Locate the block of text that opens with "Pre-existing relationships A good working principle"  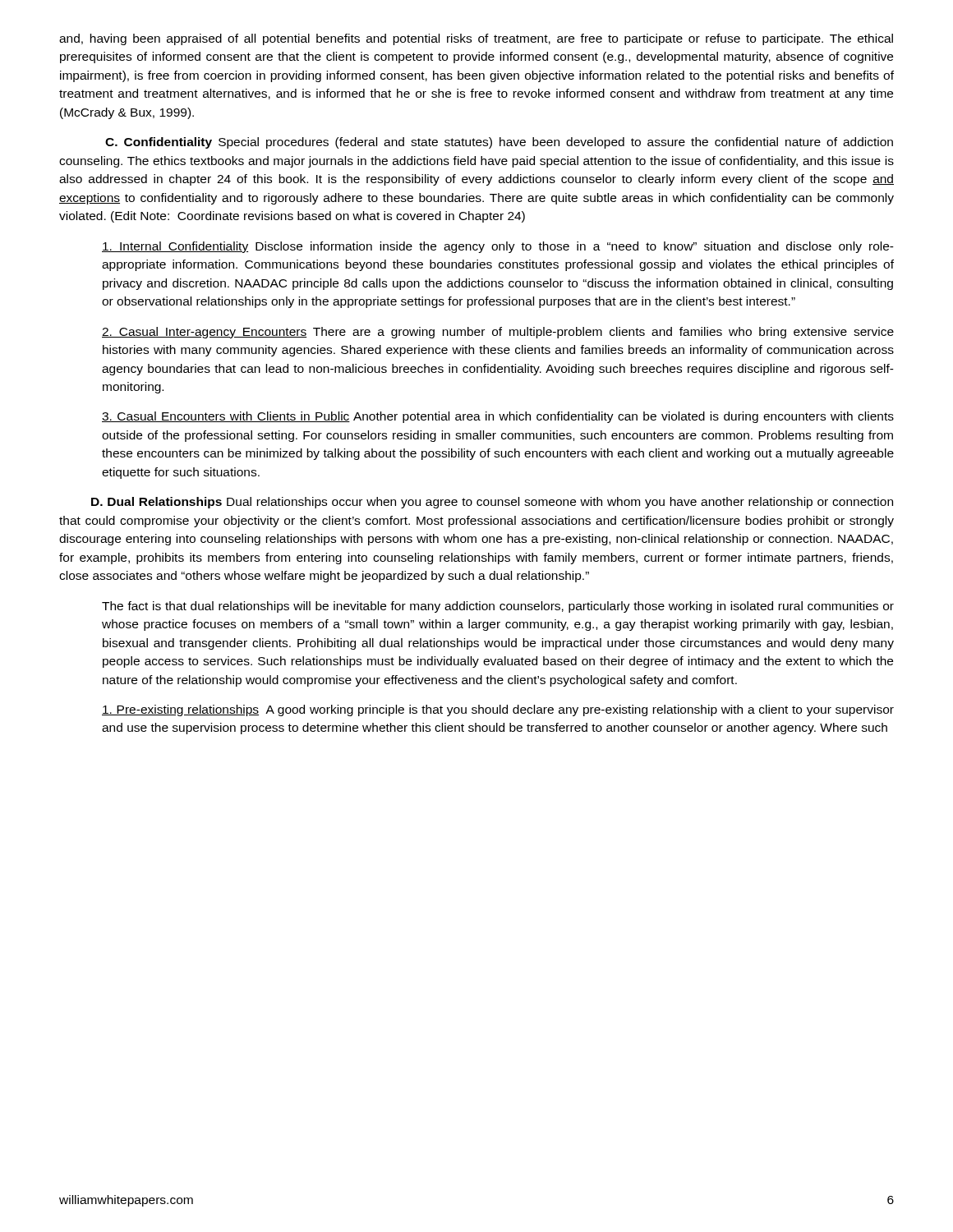click(498, 718)
